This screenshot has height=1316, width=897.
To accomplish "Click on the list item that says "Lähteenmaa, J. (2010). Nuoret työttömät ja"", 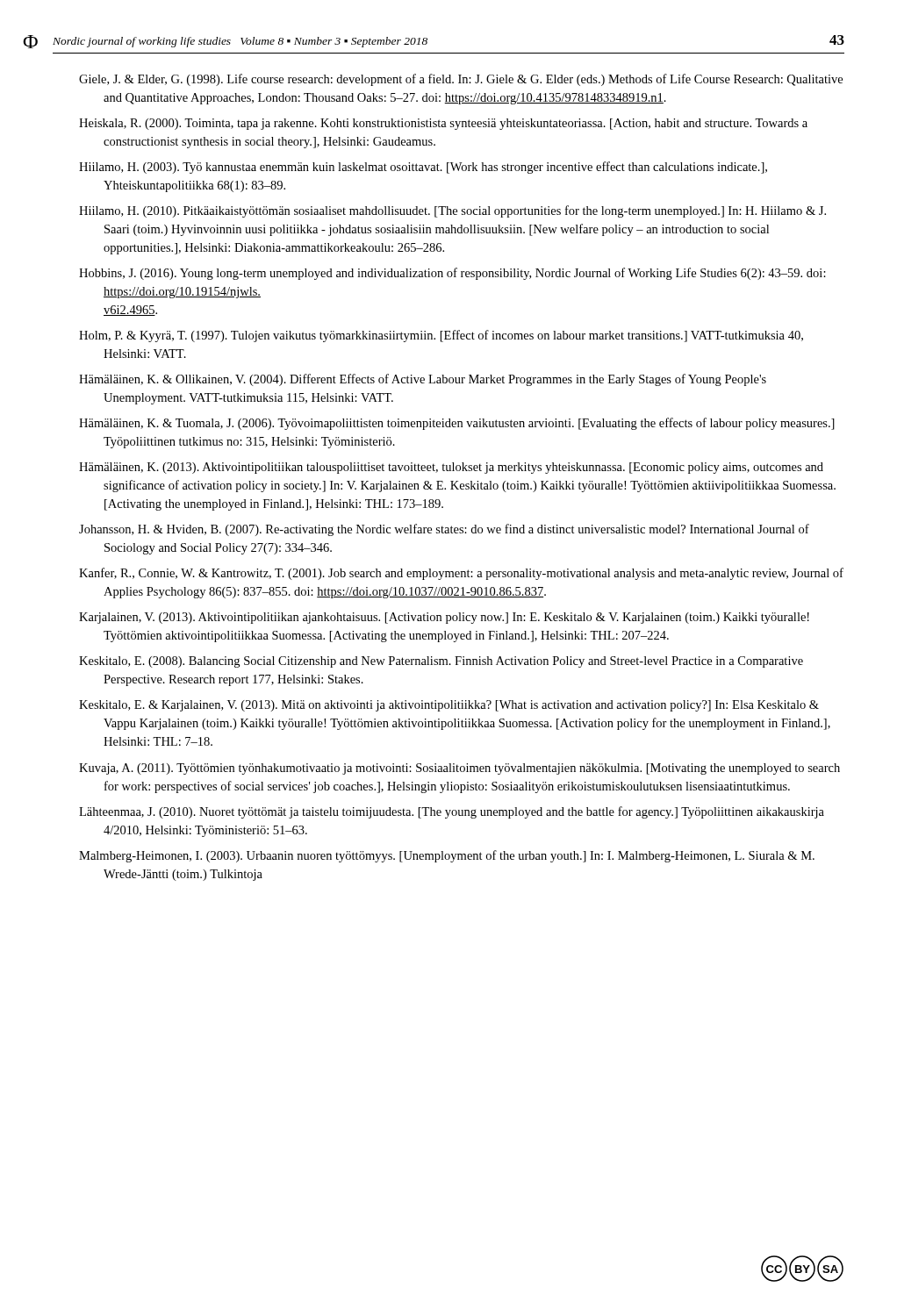I will point(452,820).
